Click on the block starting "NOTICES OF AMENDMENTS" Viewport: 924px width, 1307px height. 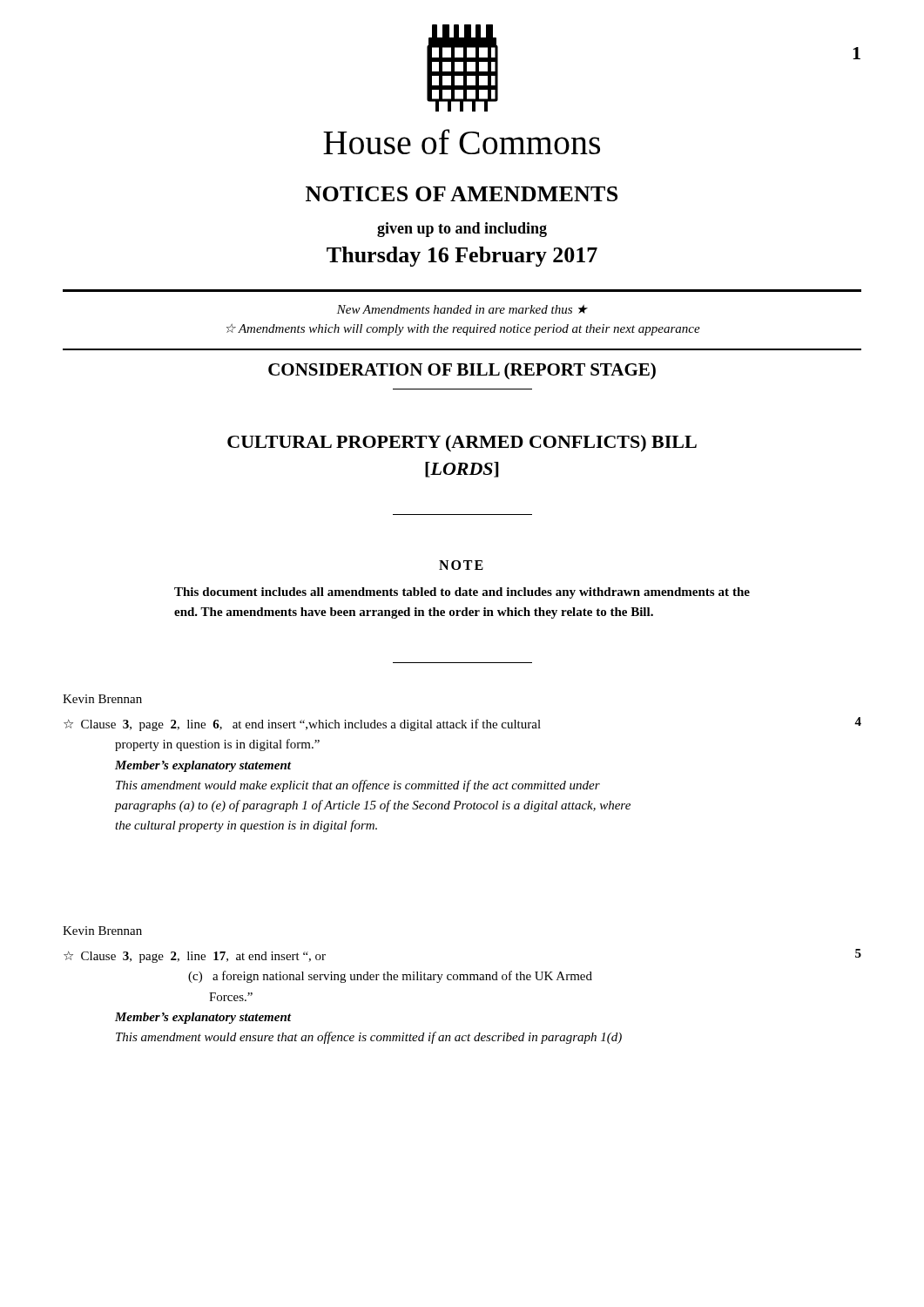tap(462, 194)
